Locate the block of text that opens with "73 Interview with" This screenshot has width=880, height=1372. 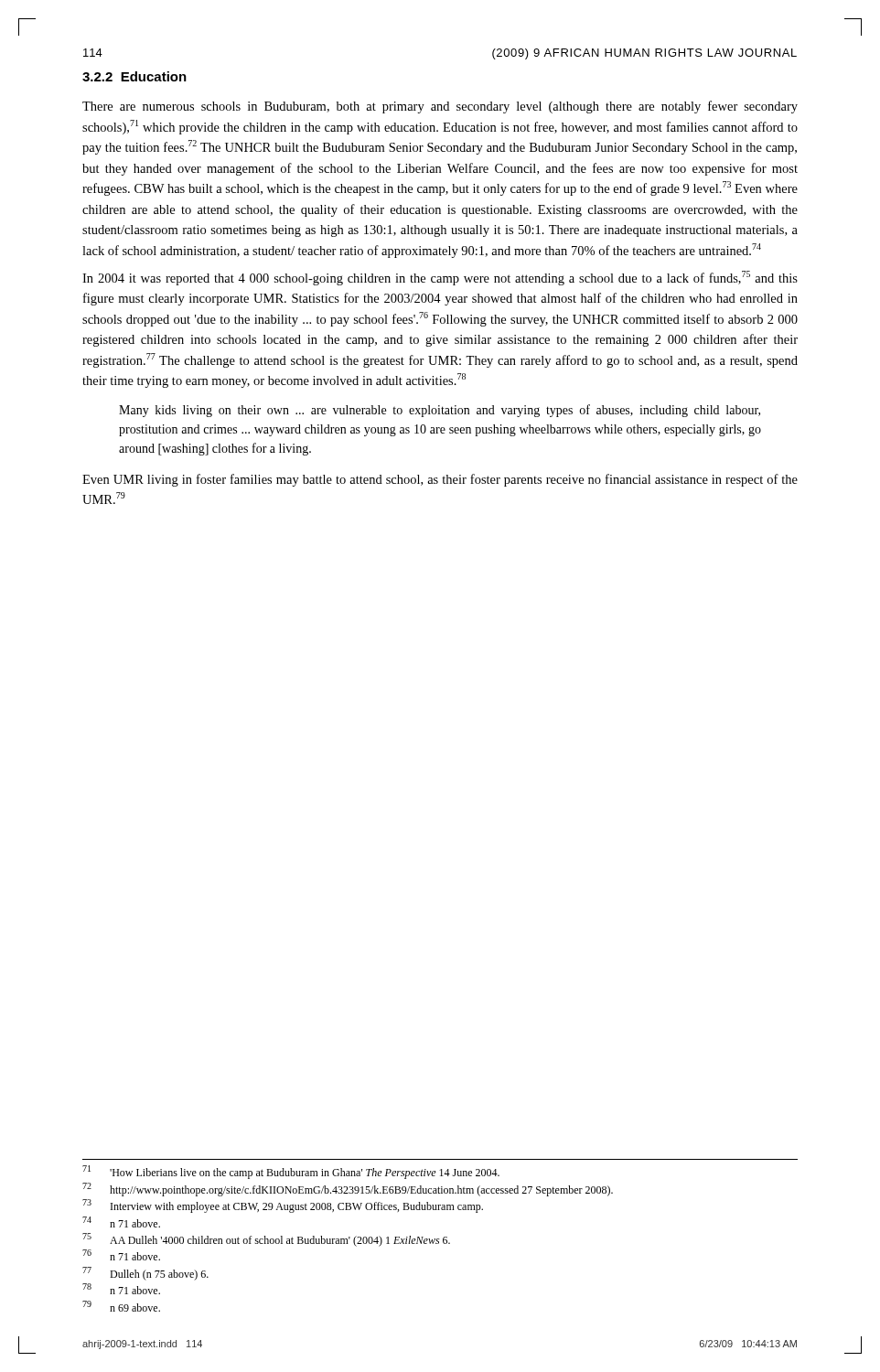point(440,1207)
